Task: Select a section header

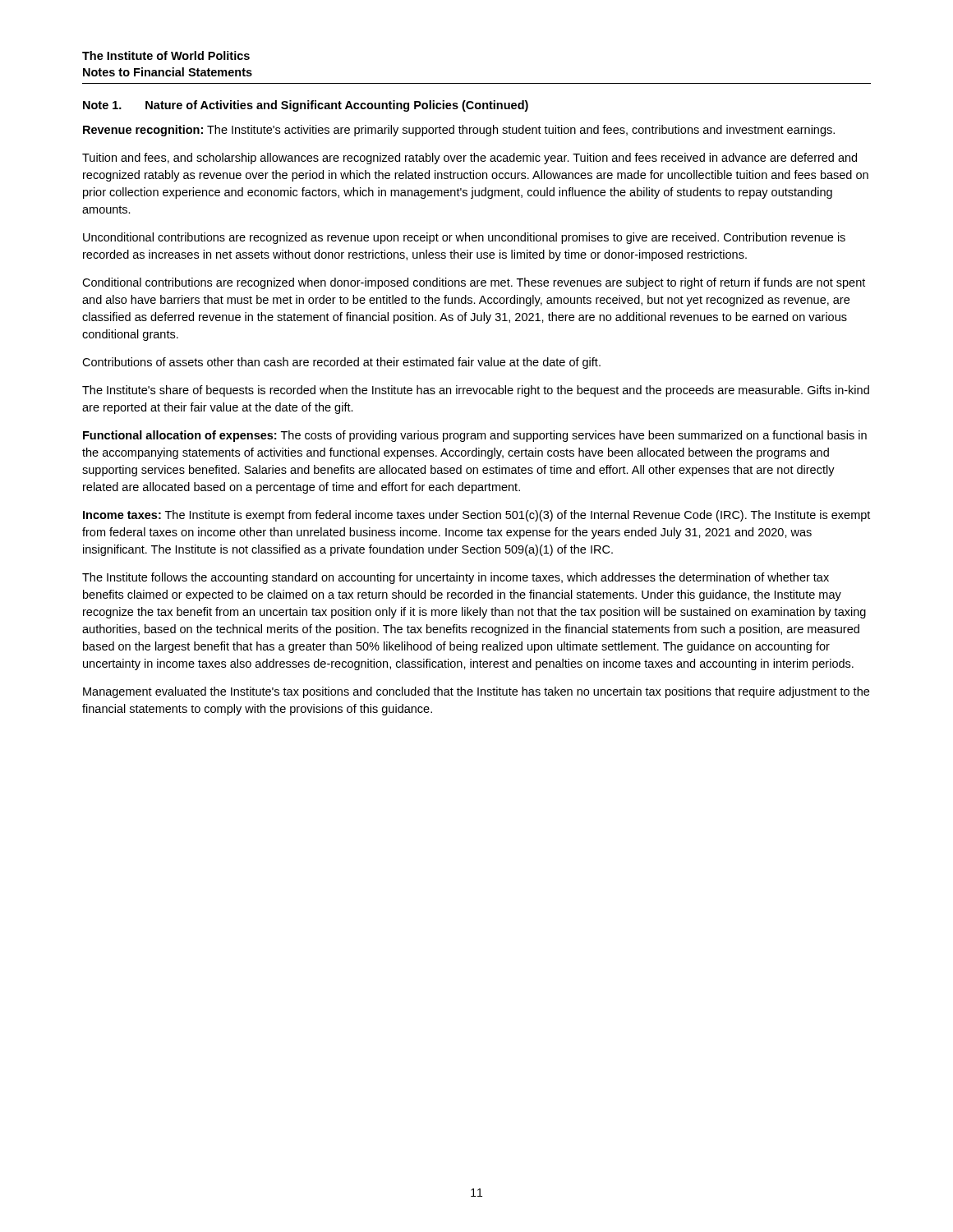Action: coord(305,105)
